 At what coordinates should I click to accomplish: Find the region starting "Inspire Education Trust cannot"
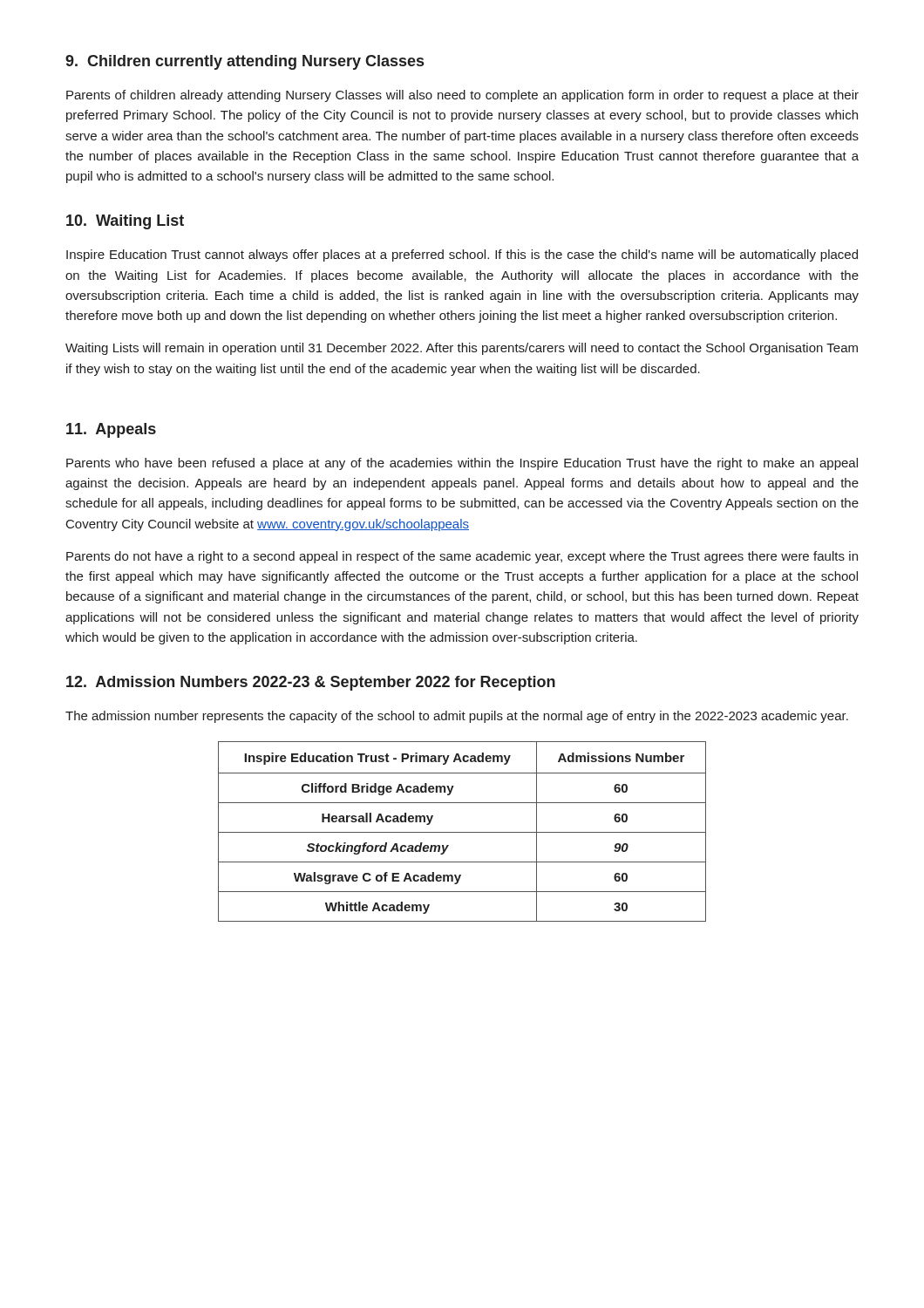tap(462, 285)
